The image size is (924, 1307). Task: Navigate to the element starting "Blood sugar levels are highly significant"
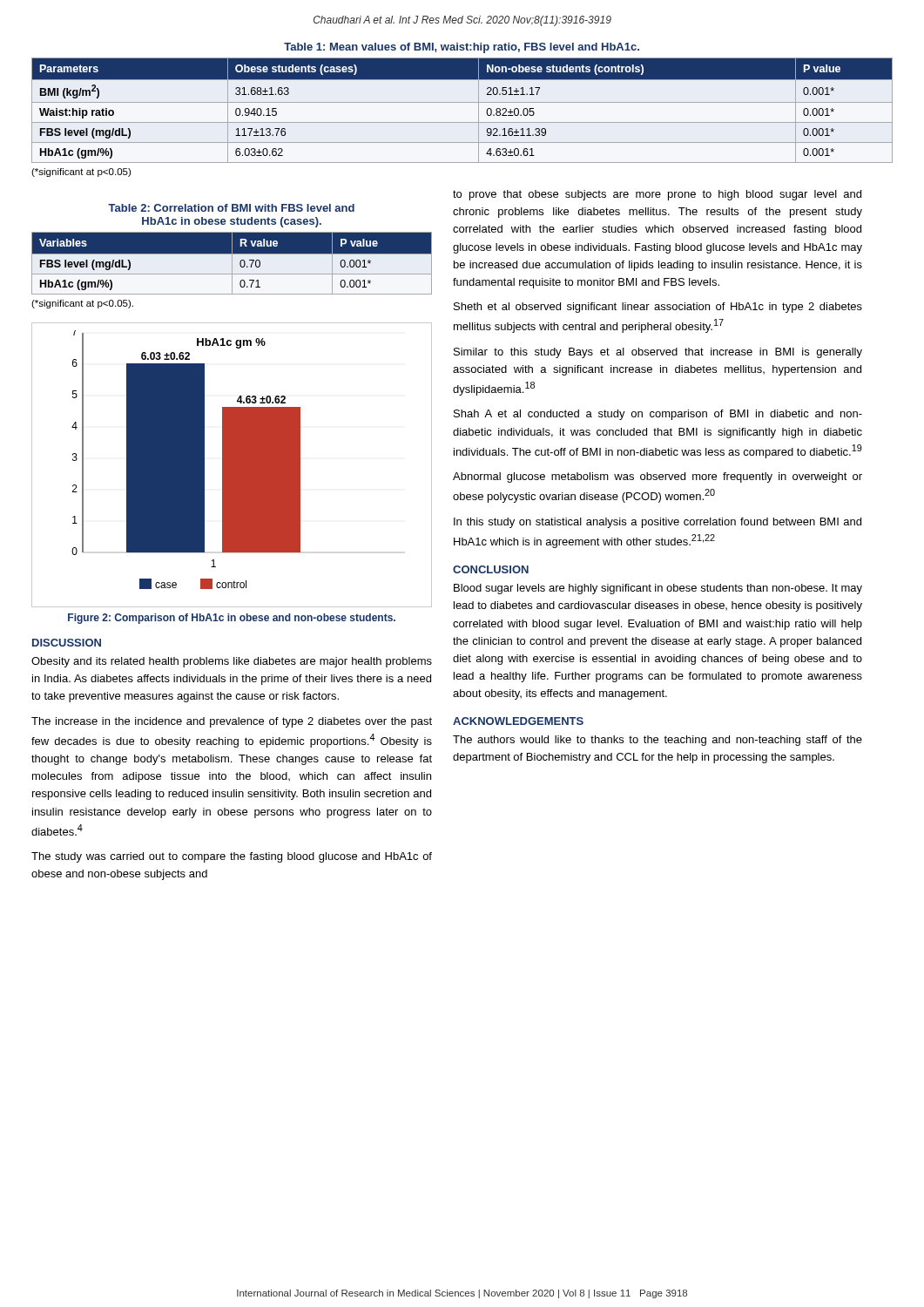coord(658,641)
